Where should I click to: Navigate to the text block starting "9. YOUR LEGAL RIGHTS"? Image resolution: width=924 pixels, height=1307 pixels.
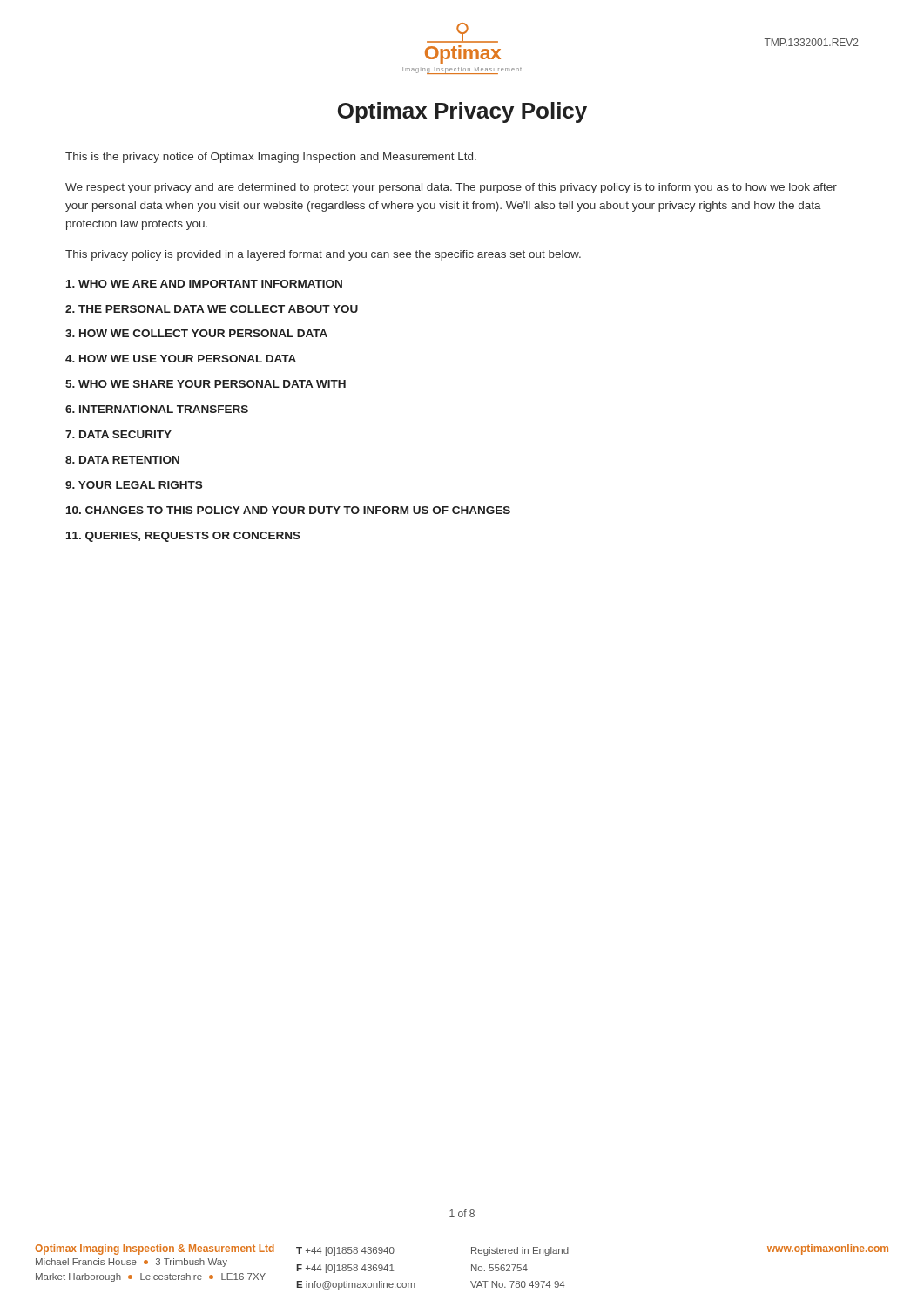[134, 485]
